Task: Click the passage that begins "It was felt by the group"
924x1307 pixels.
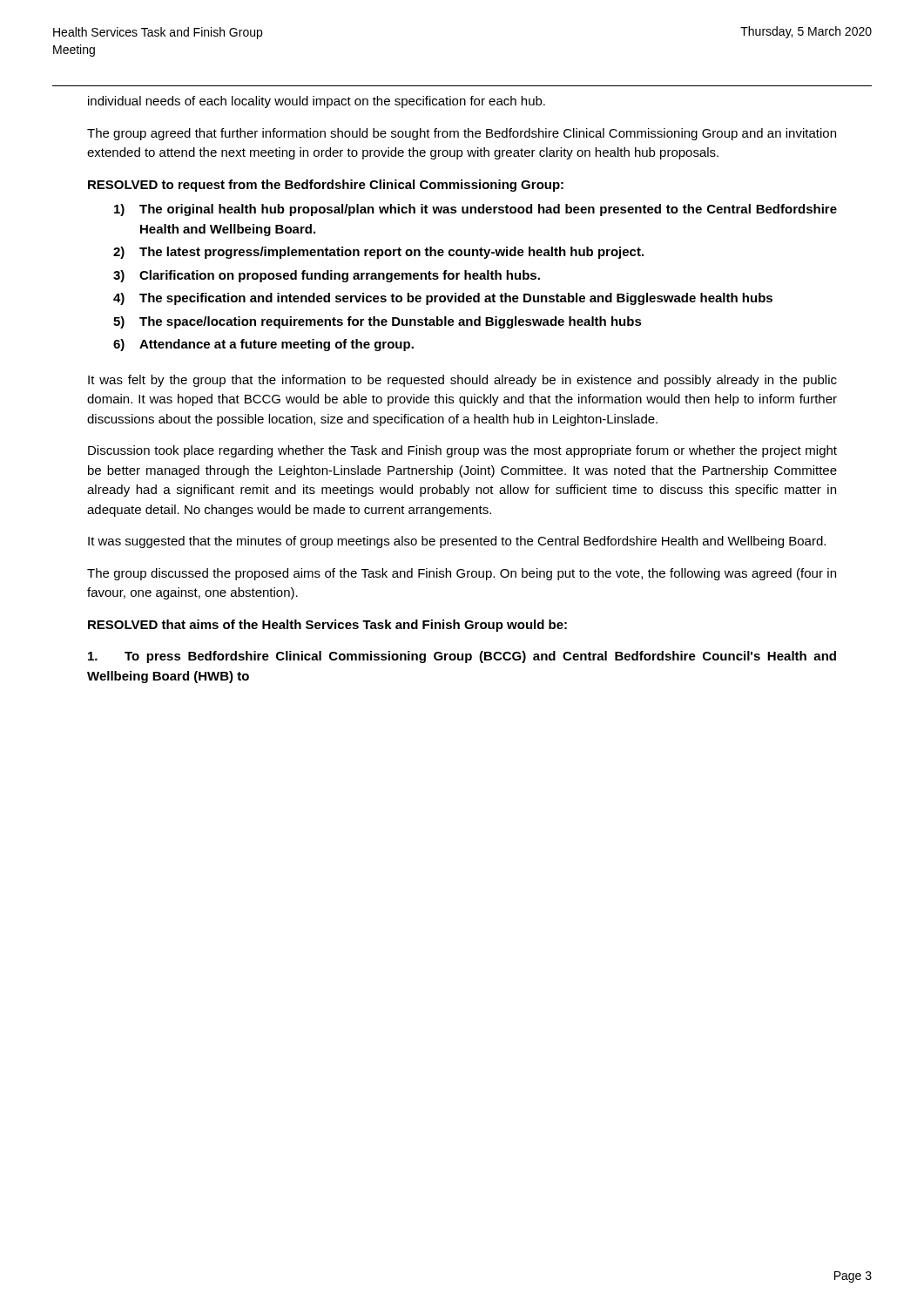Action: pyautogui.click(x=462, y=399)
